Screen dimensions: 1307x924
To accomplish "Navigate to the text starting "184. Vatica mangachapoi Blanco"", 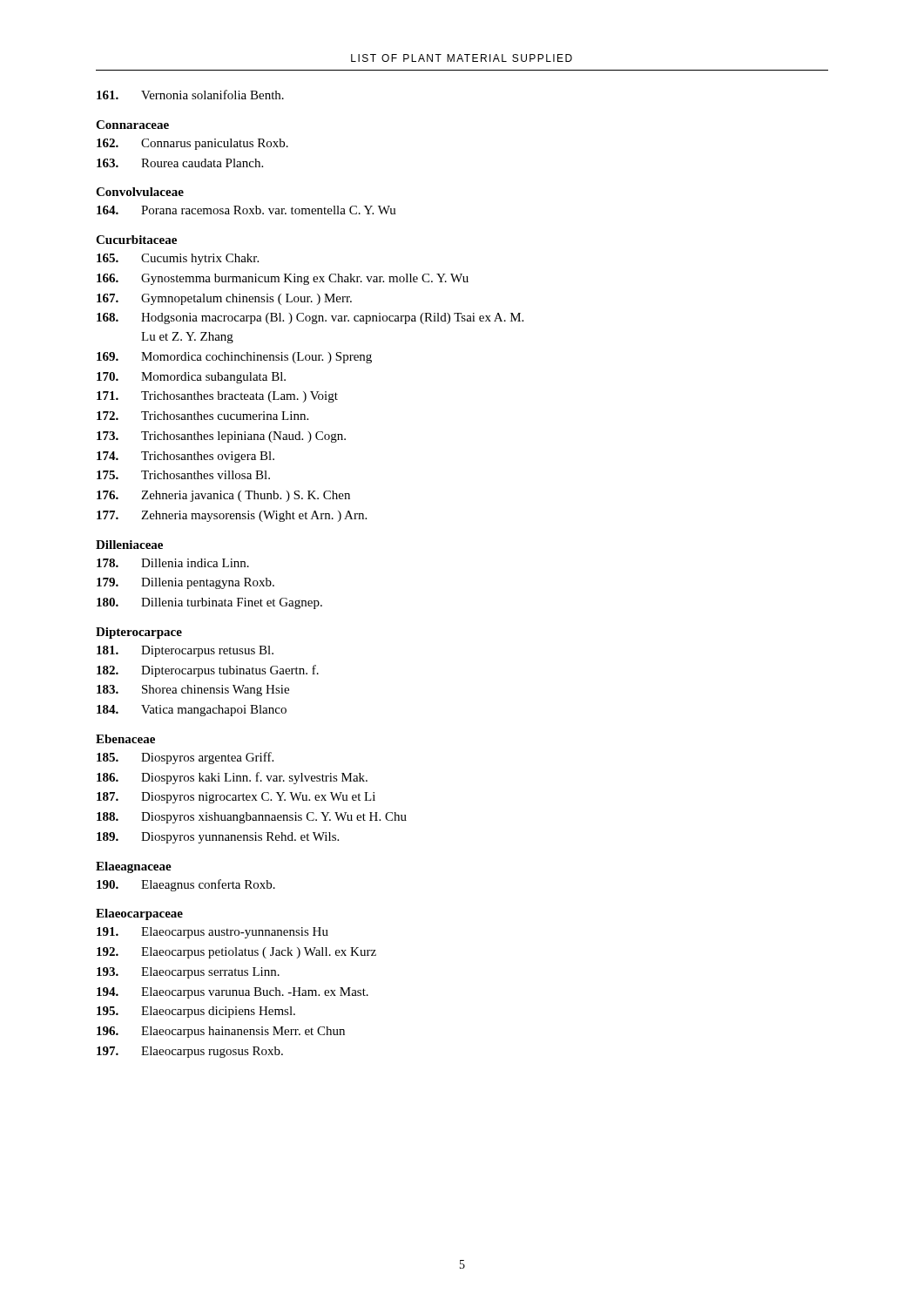I will coord(192,711).
